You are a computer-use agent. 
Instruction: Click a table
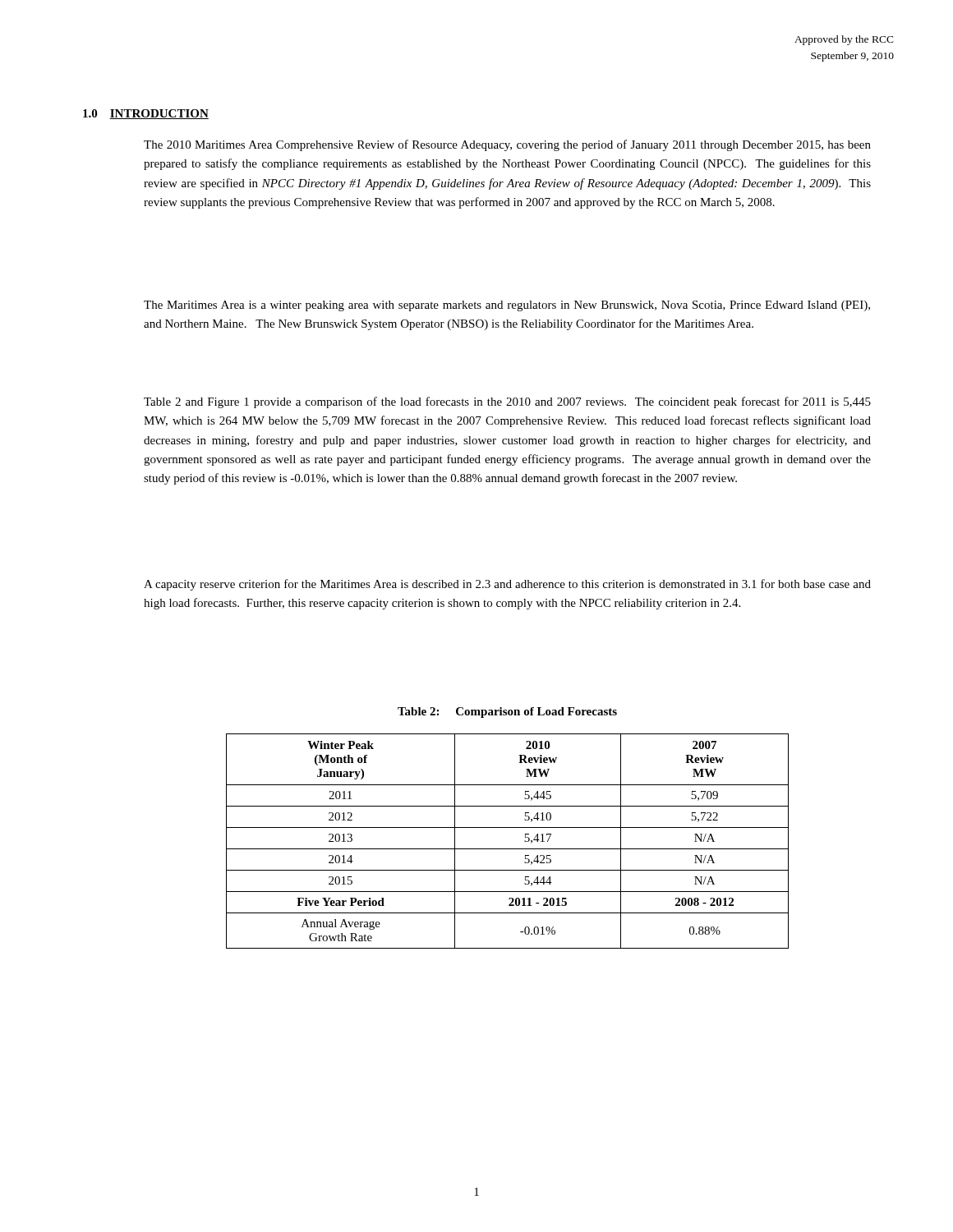[507, 841]
